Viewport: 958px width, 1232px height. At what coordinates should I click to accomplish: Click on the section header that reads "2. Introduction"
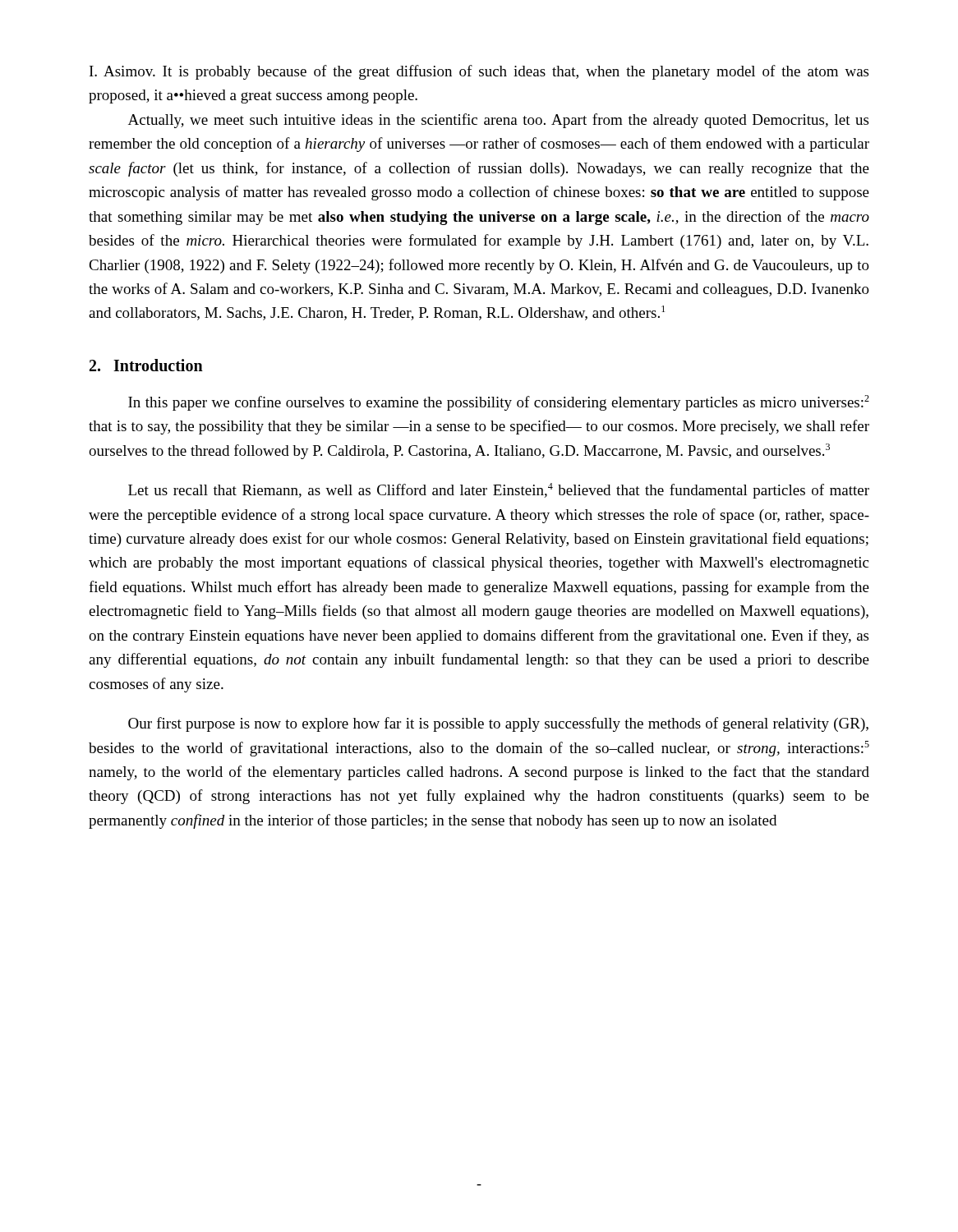click(146, 365)
